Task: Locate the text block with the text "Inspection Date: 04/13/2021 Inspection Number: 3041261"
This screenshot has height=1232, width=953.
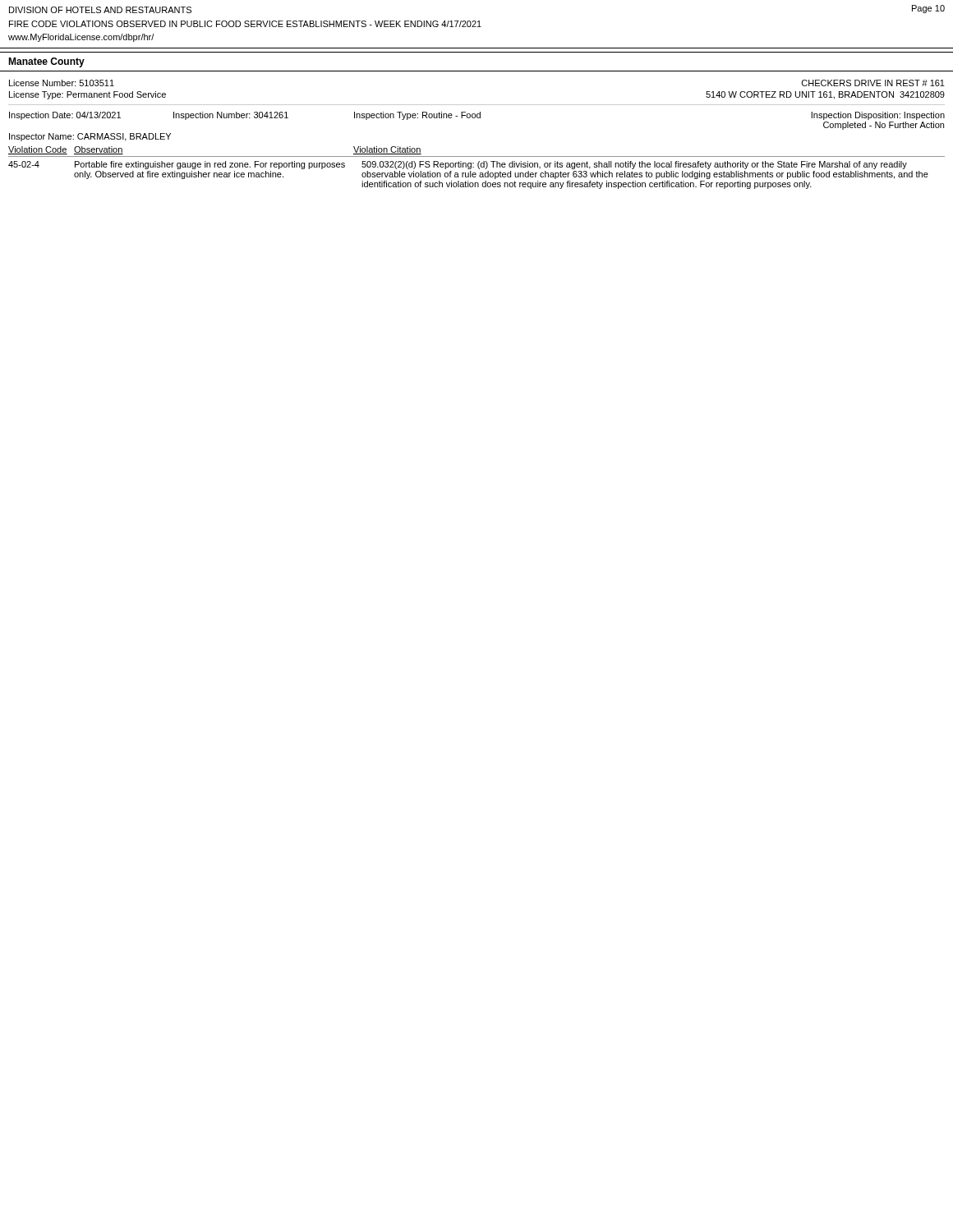Action: tap(476, 125)
